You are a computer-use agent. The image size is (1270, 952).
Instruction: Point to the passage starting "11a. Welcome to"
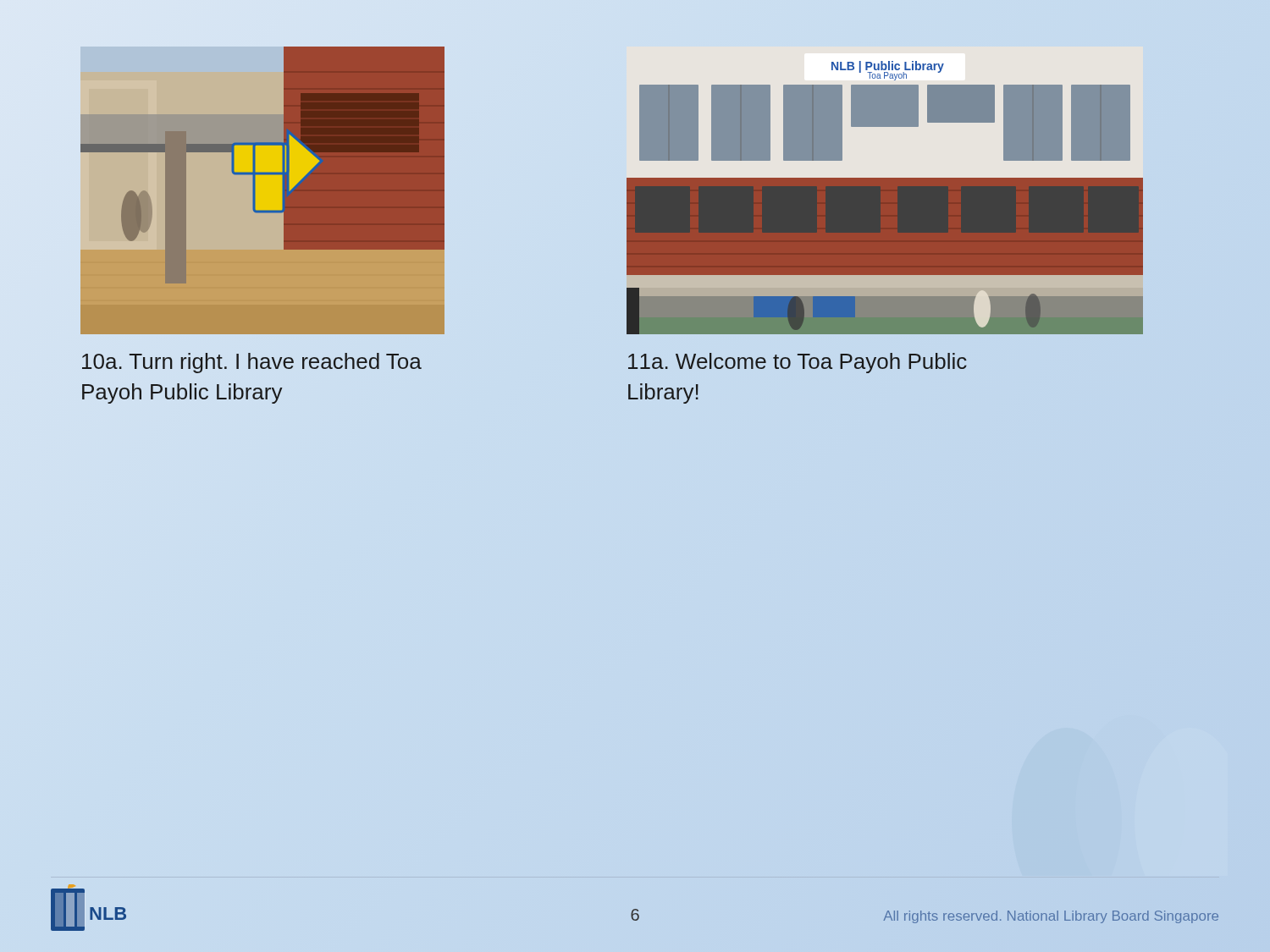pos(797,377)
